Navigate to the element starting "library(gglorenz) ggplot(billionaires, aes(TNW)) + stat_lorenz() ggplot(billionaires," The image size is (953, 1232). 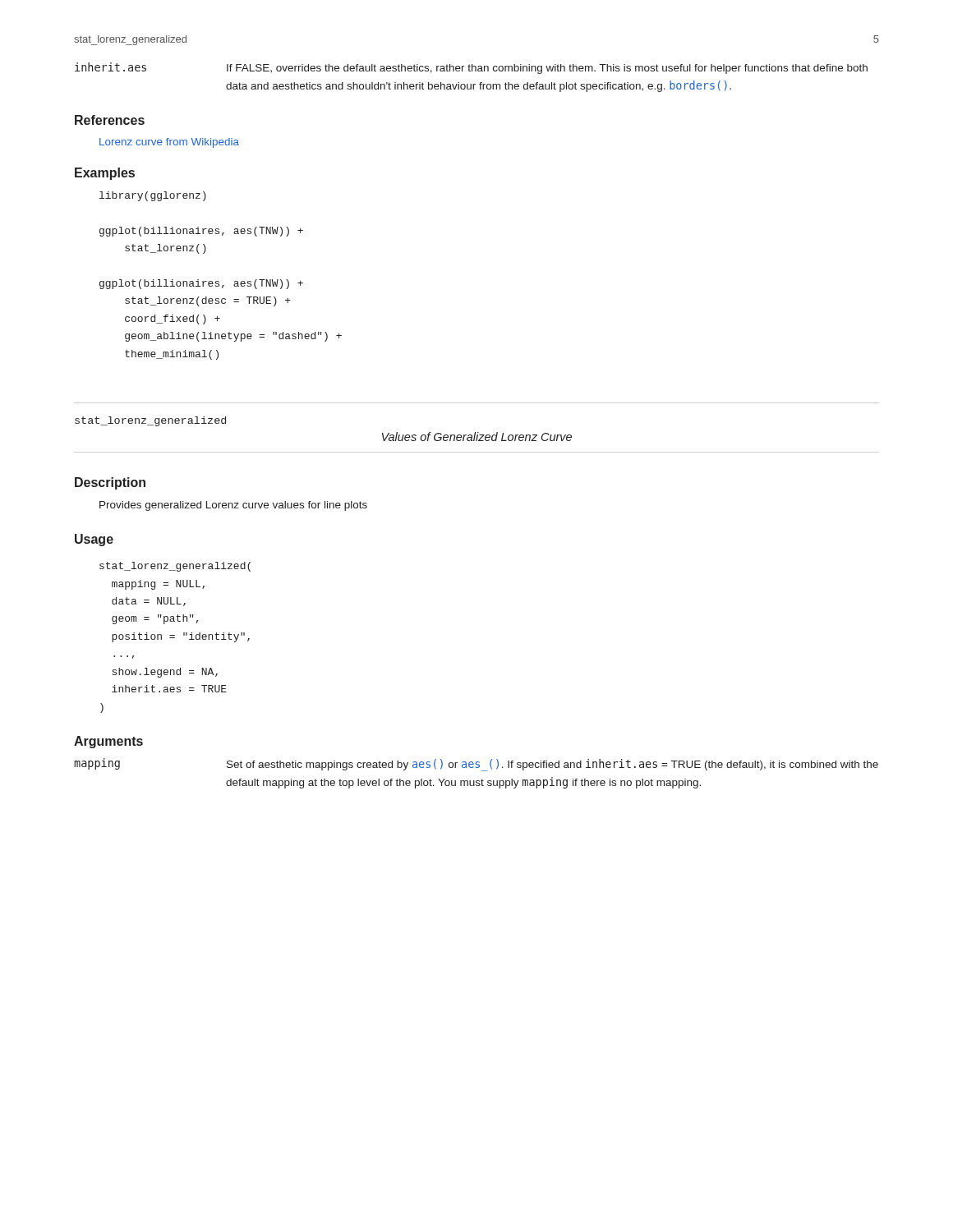(153, 196)
